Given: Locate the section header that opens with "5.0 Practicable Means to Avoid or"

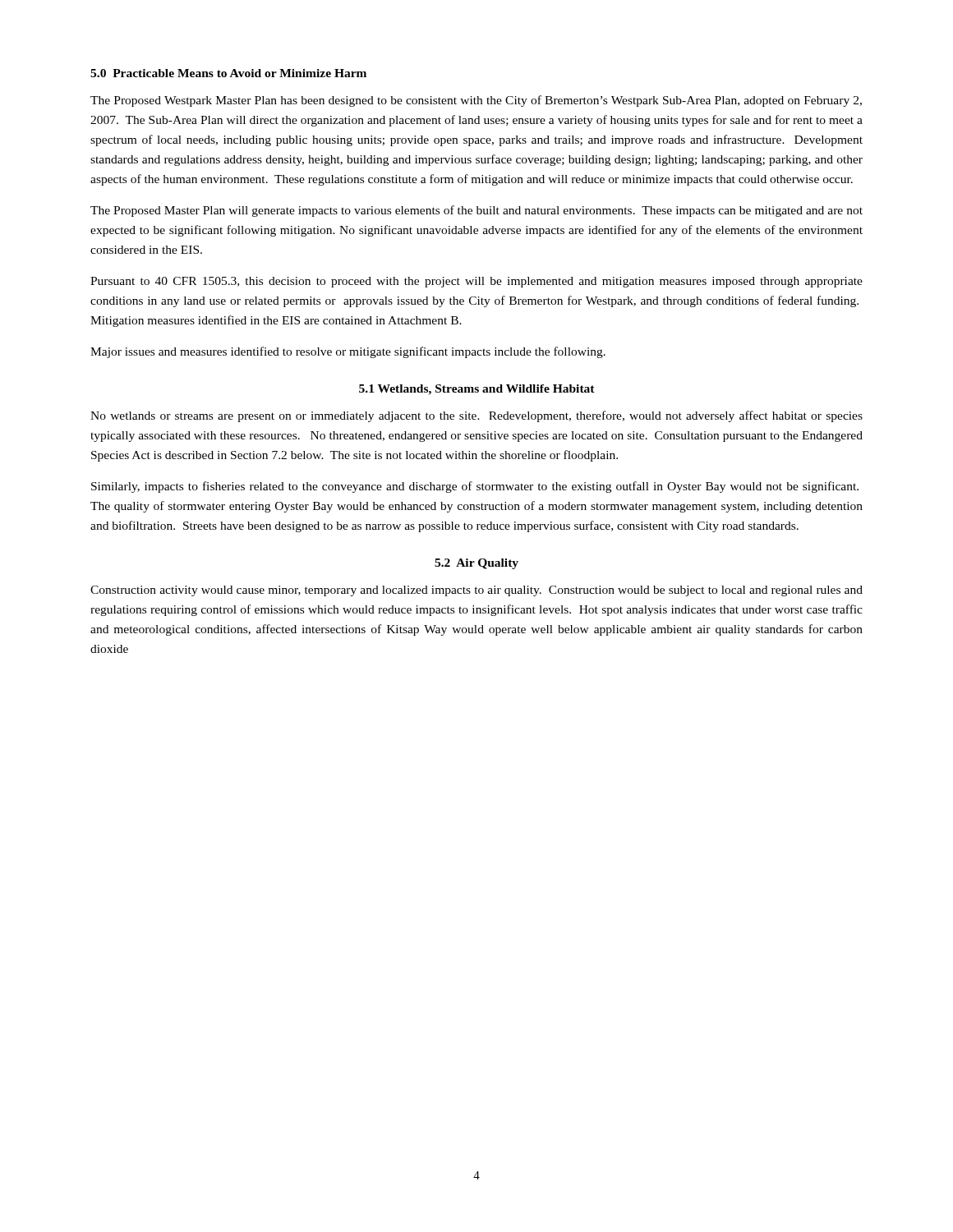Looking at the screenshot, I should tap(229, 73).
